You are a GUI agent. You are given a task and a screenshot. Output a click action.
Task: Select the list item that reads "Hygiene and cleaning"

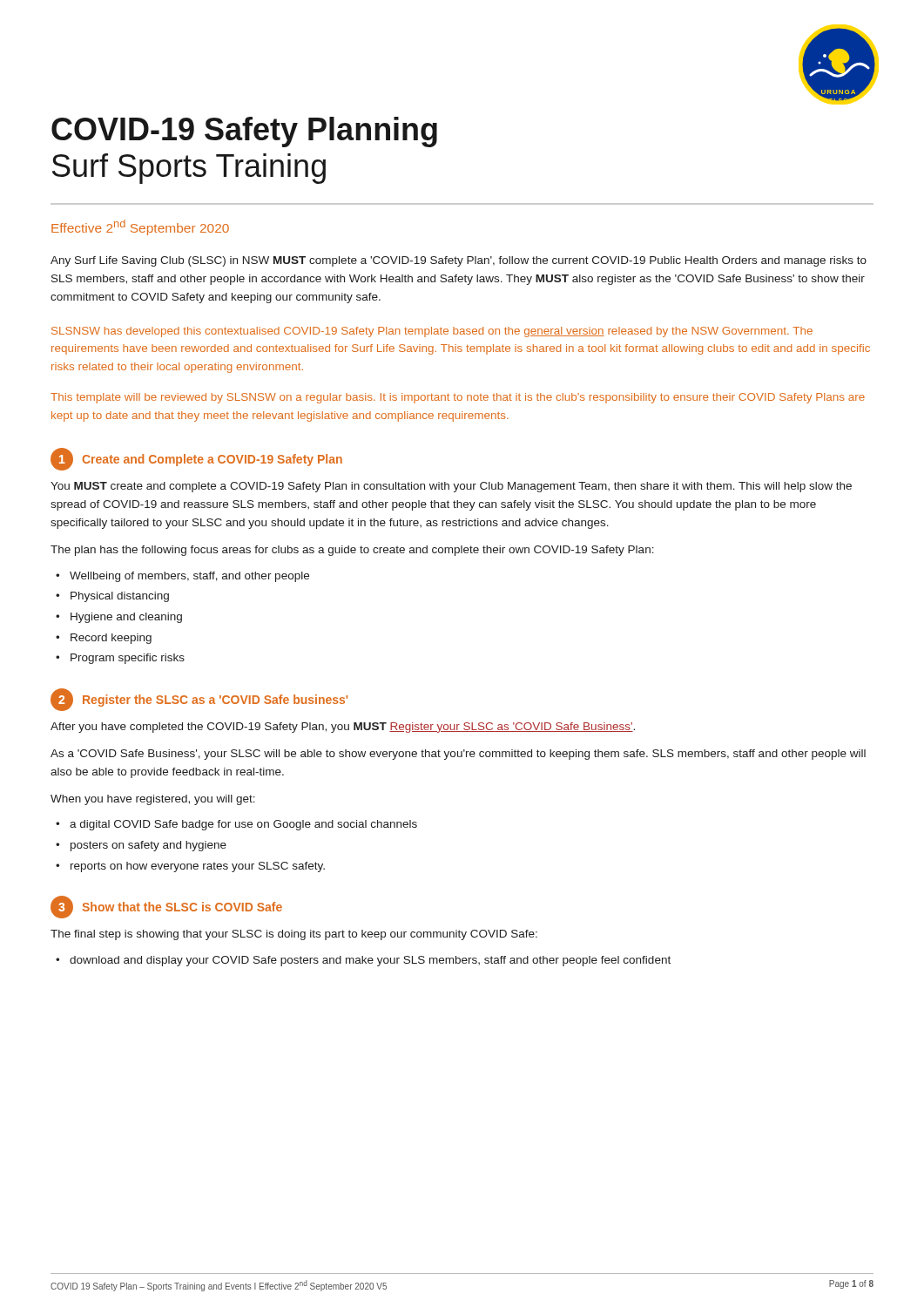(126, 617)
